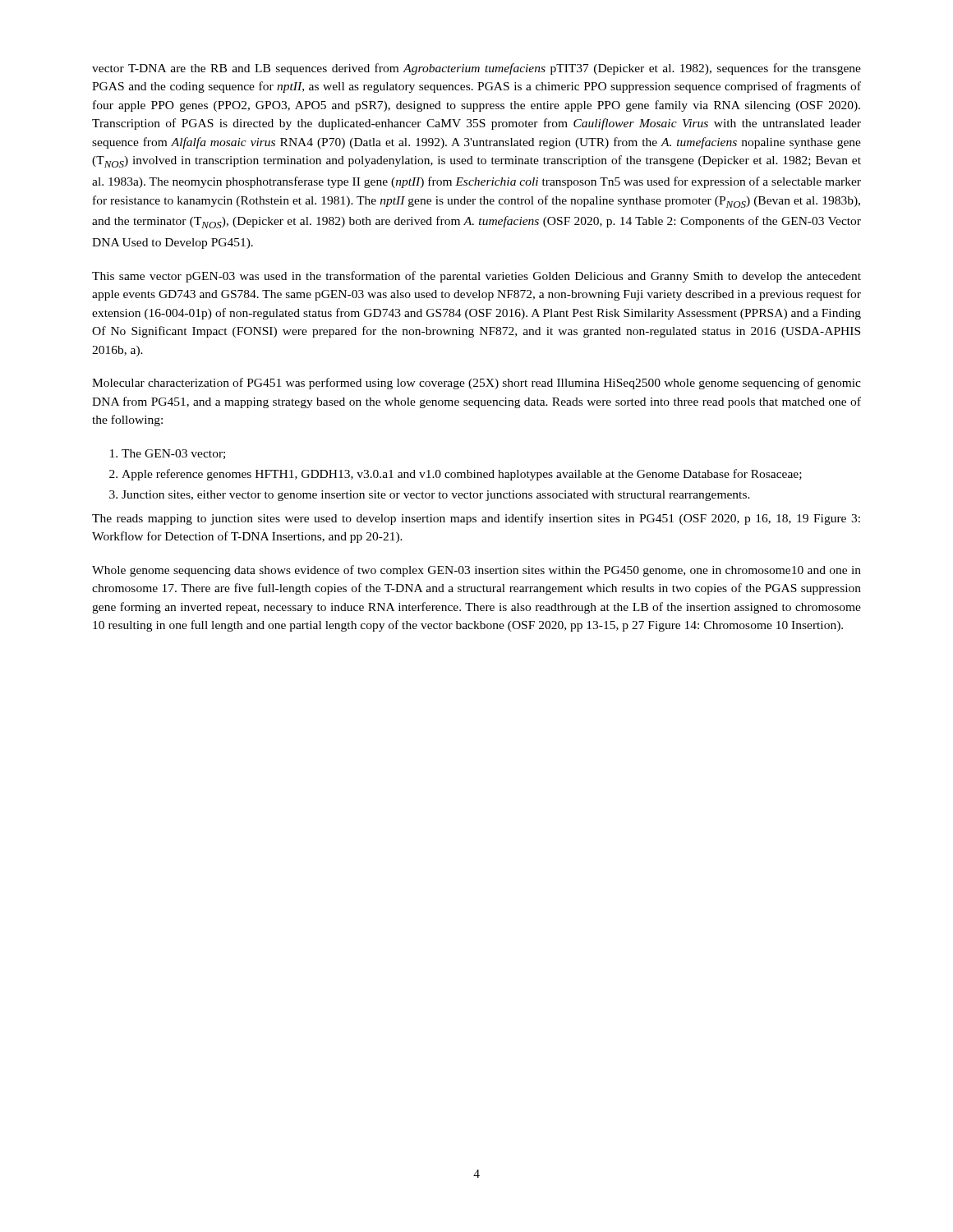Locate the text block that says "The reads mapping to"
Image resolution: width=953 pixels, height=1232 pixels.
(x=476, y=527)
